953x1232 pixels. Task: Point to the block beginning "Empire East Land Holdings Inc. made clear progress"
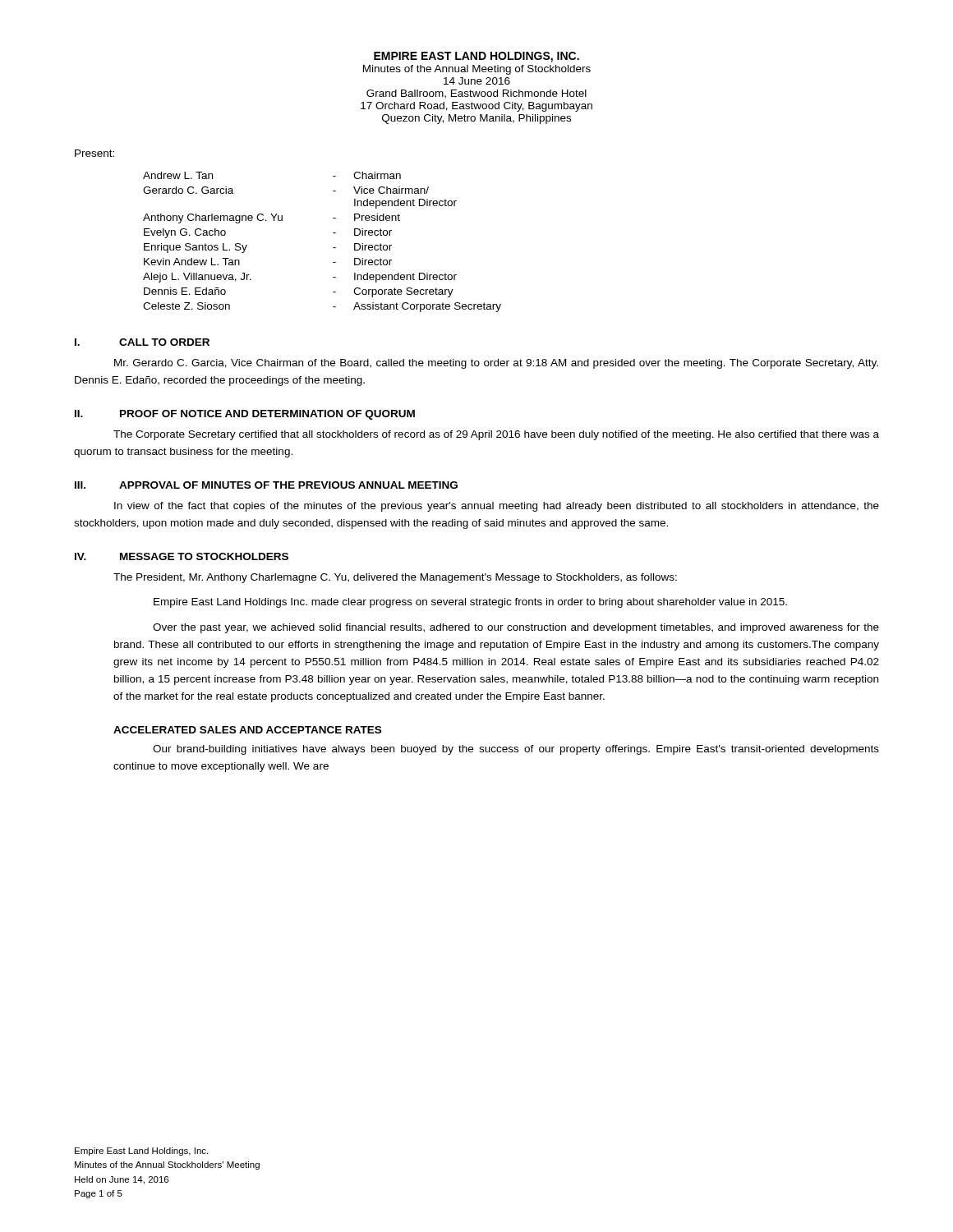click(x=496, y=603)
